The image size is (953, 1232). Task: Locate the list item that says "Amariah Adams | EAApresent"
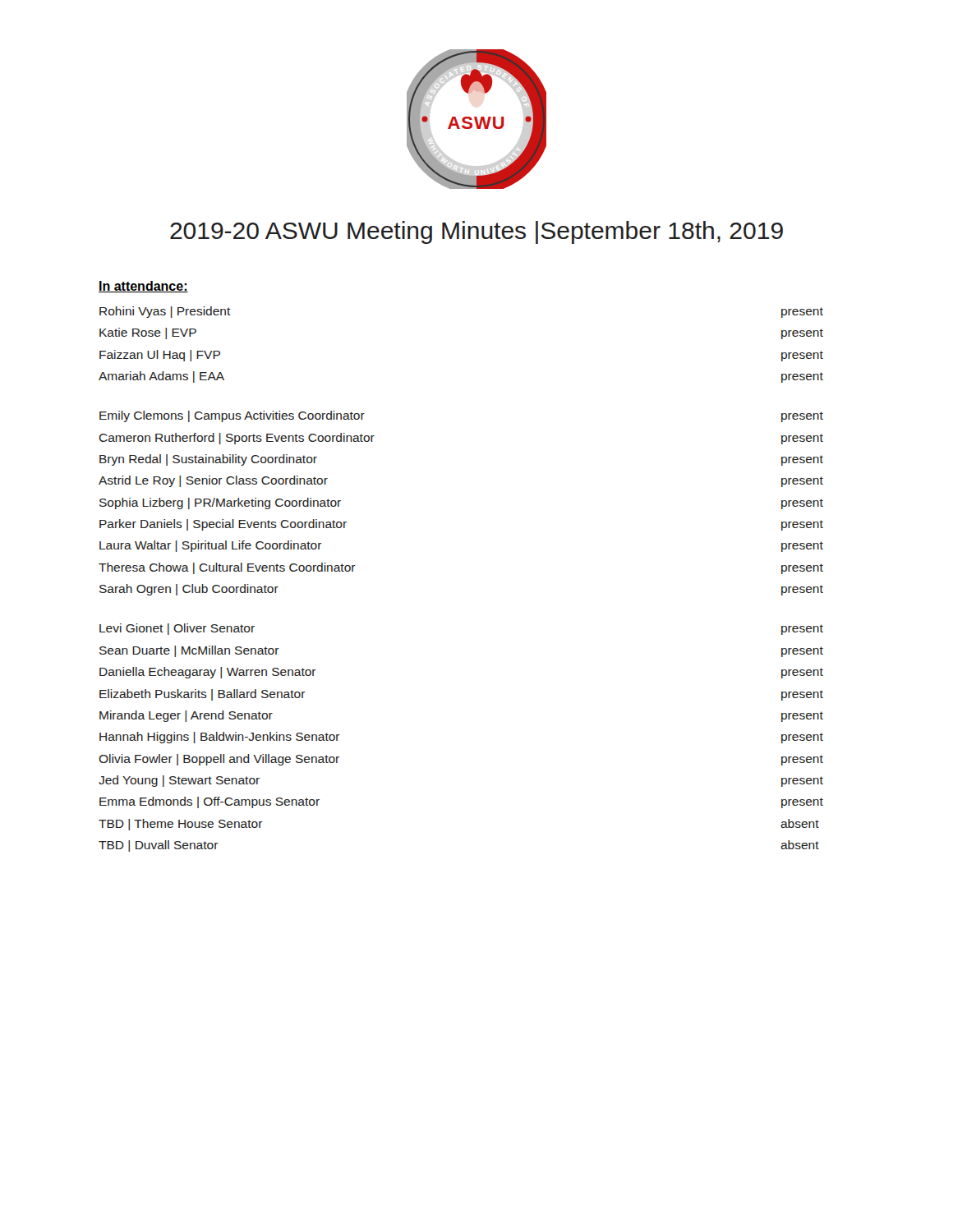point(156,377)
